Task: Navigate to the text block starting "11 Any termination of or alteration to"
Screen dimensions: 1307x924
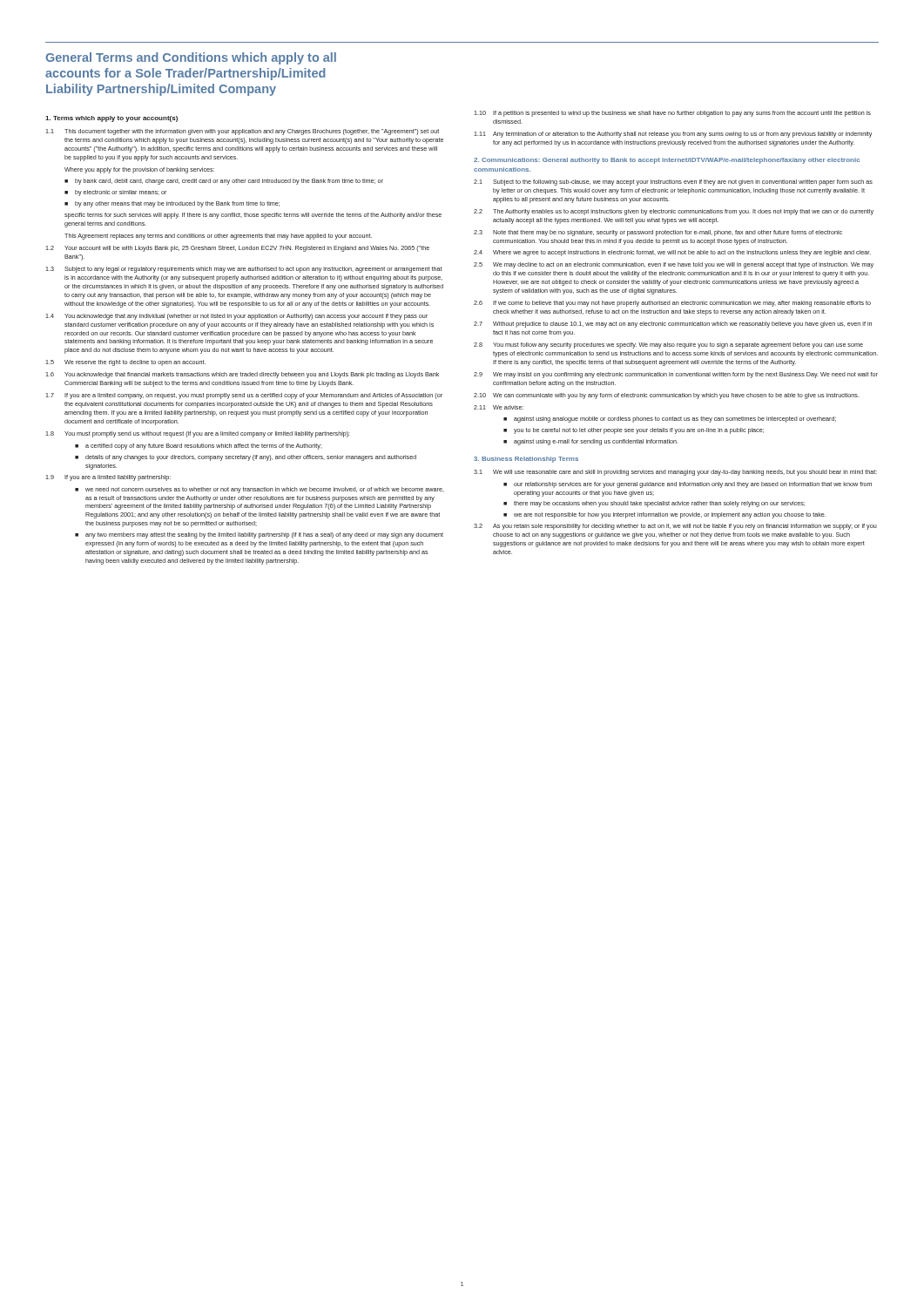Action: click(676, 139)
